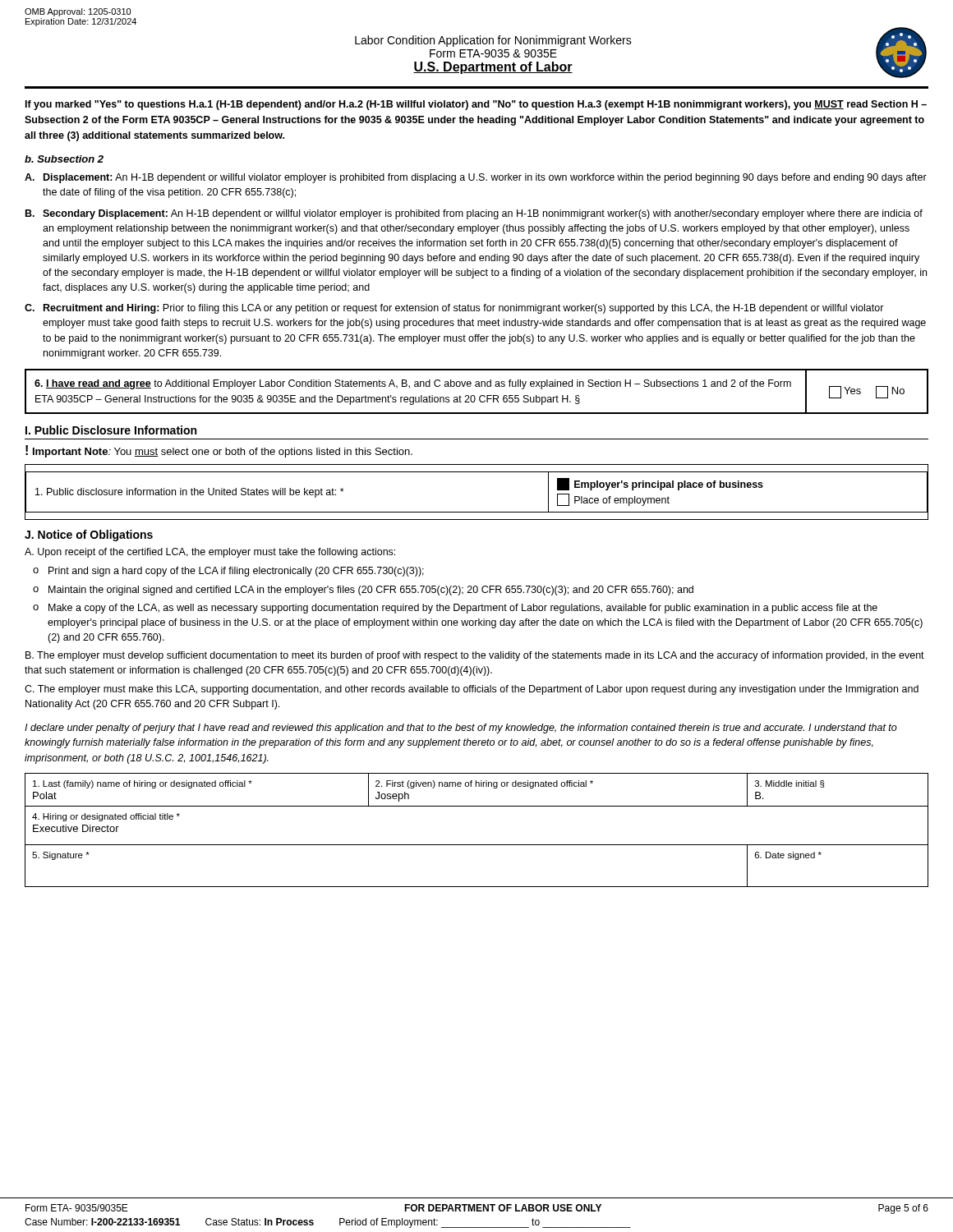Click the passage that begins "C. The employer"
This screenshot has width=953, height=1232.
(x=472, y=697)
